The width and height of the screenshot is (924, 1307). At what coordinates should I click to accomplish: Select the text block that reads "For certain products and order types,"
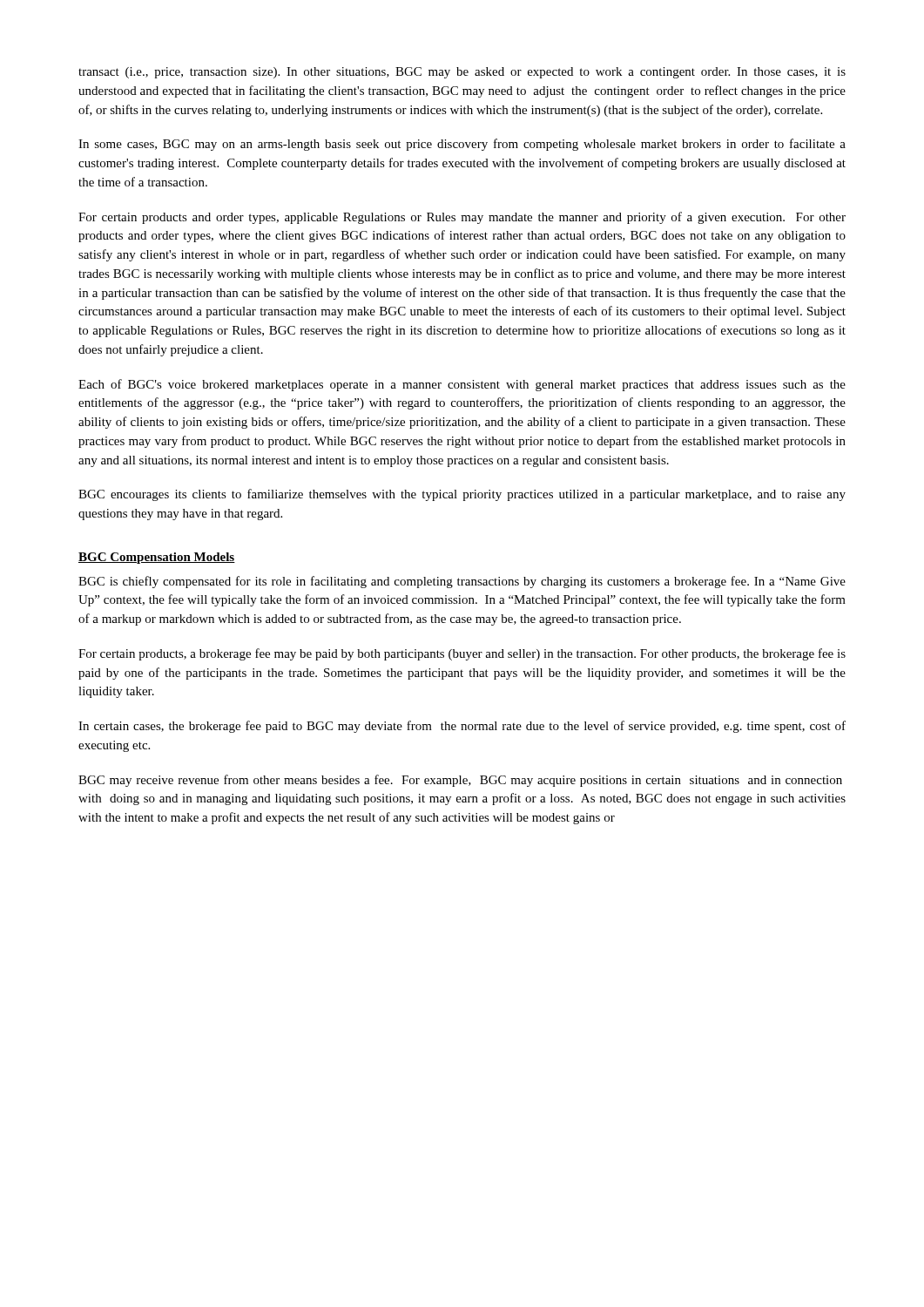pos(462,283)
